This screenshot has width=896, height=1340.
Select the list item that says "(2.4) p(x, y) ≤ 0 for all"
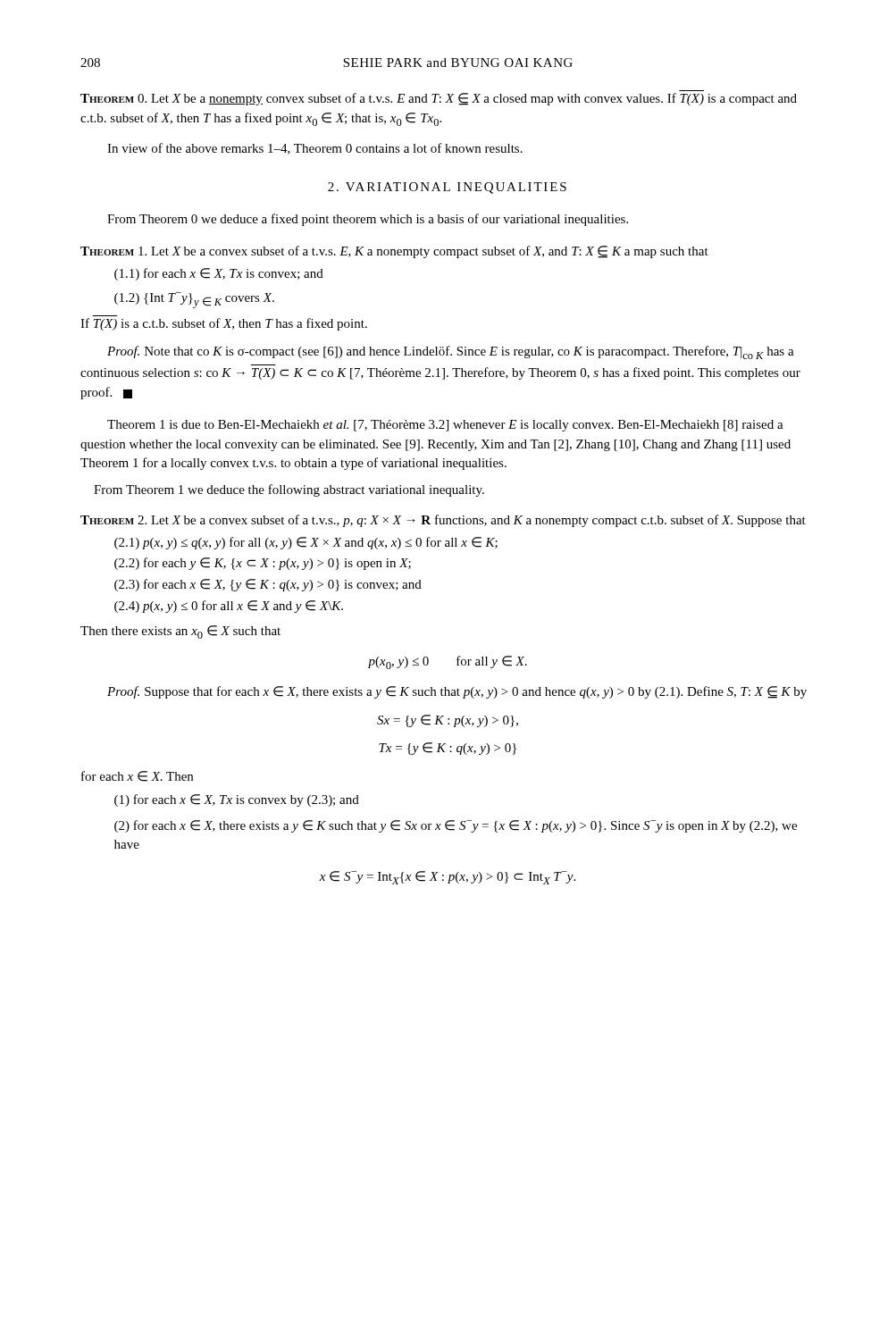[x=229, y=606]
